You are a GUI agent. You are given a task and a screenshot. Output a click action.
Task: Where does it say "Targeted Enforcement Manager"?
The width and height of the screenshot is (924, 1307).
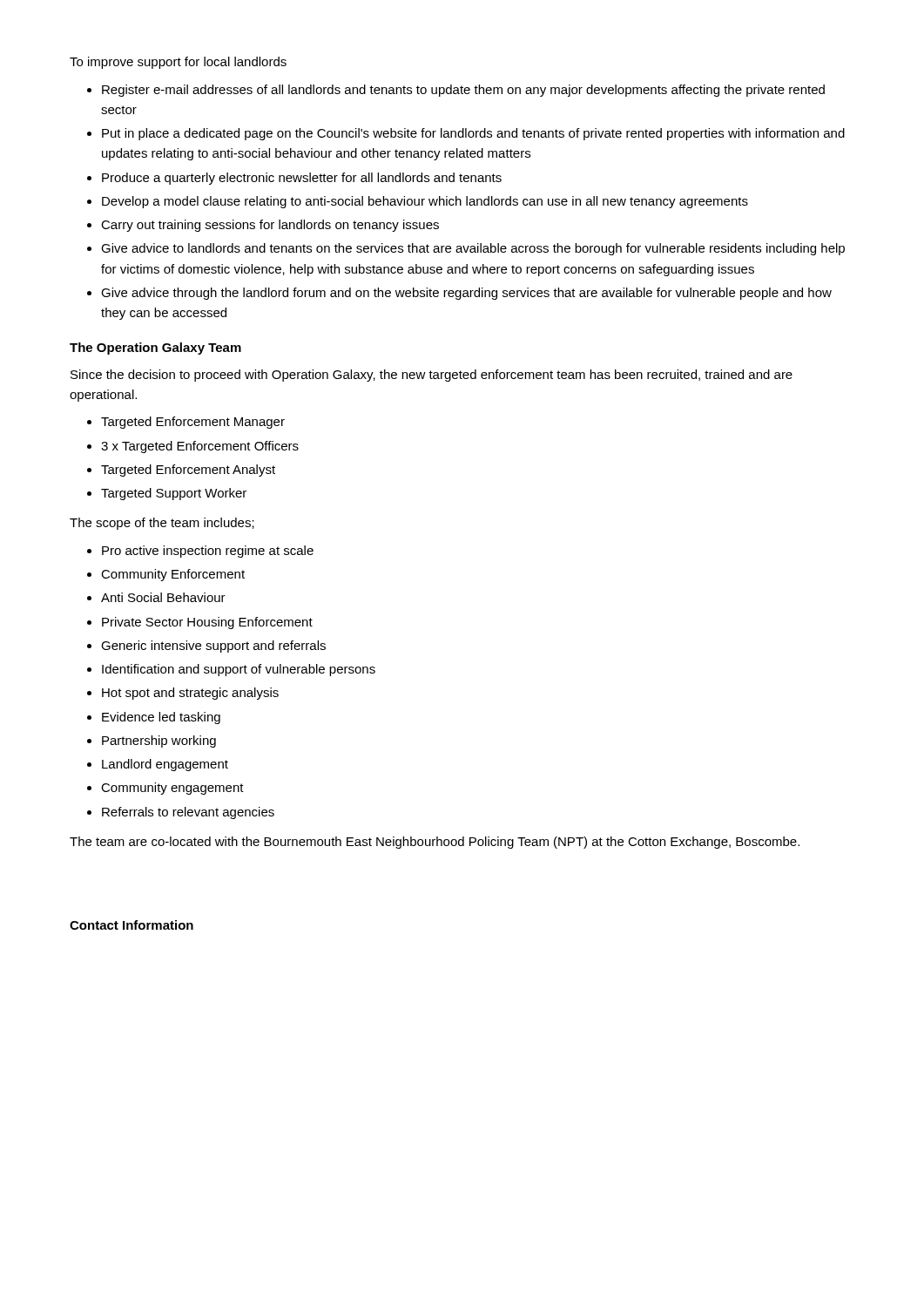pyautogui.click(x=193, y=422)
